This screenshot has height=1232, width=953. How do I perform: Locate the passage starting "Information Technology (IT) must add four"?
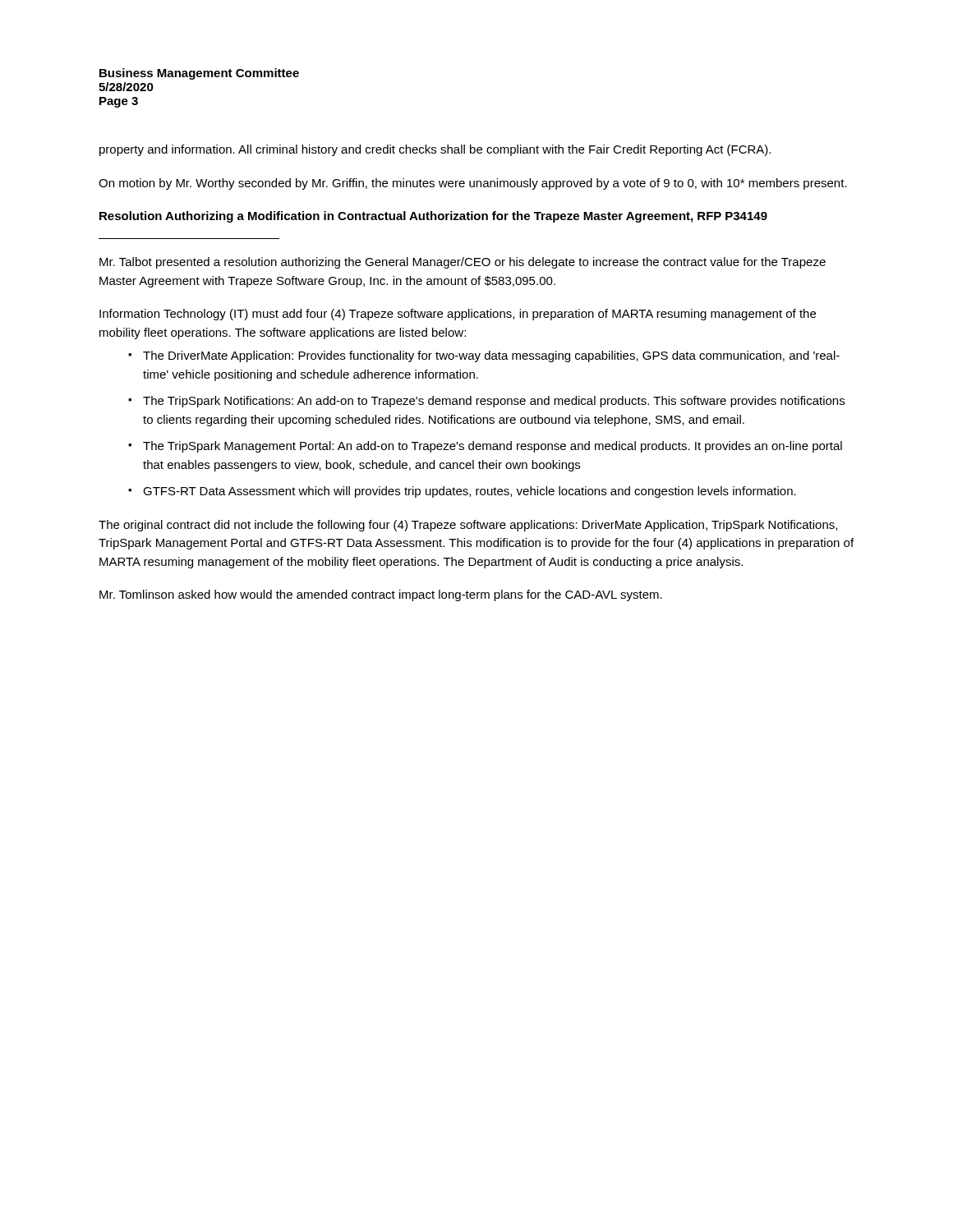(457, 323)
